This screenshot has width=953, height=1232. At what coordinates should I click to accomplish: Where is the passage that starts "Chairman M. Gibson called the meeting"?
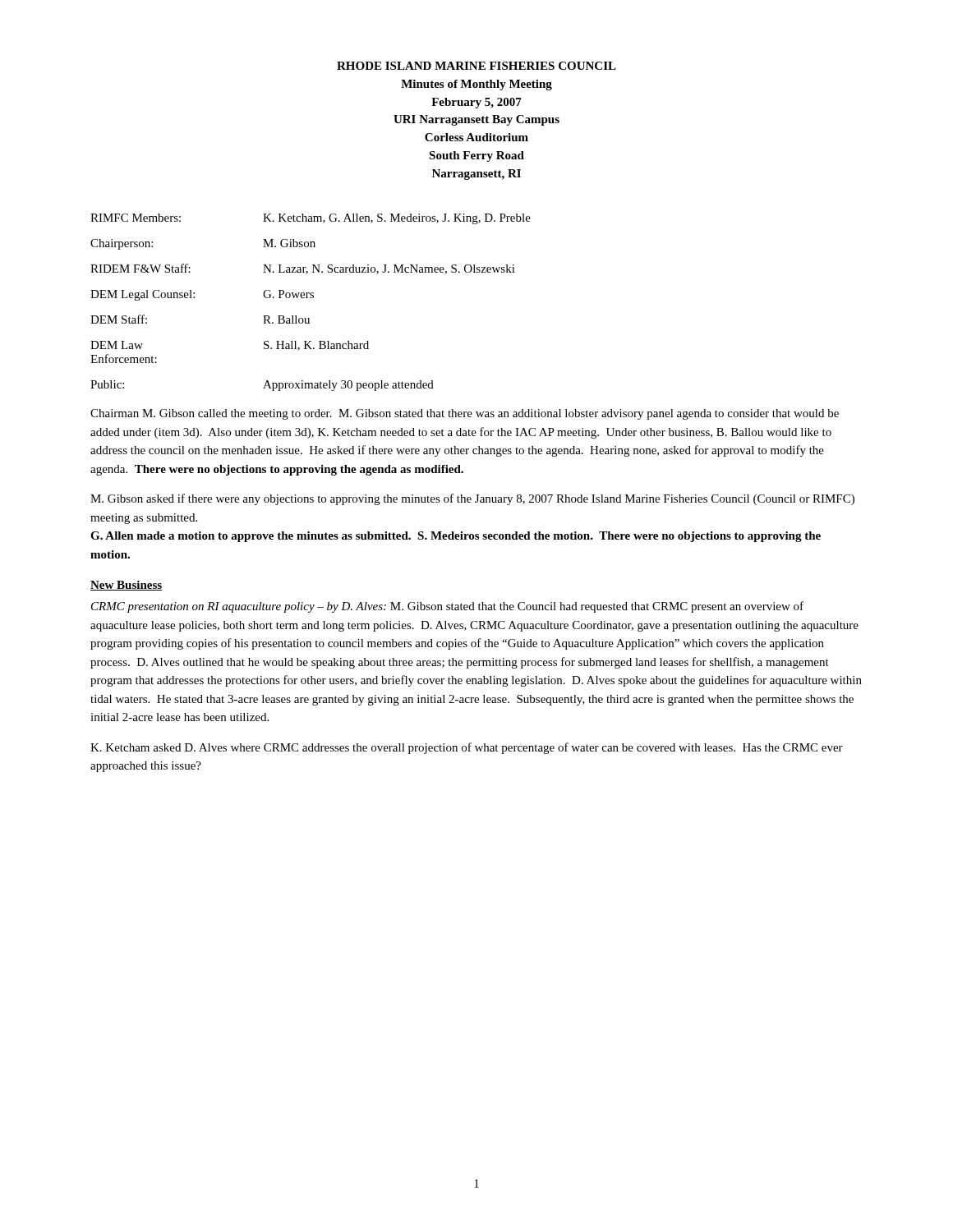(465, 441)
